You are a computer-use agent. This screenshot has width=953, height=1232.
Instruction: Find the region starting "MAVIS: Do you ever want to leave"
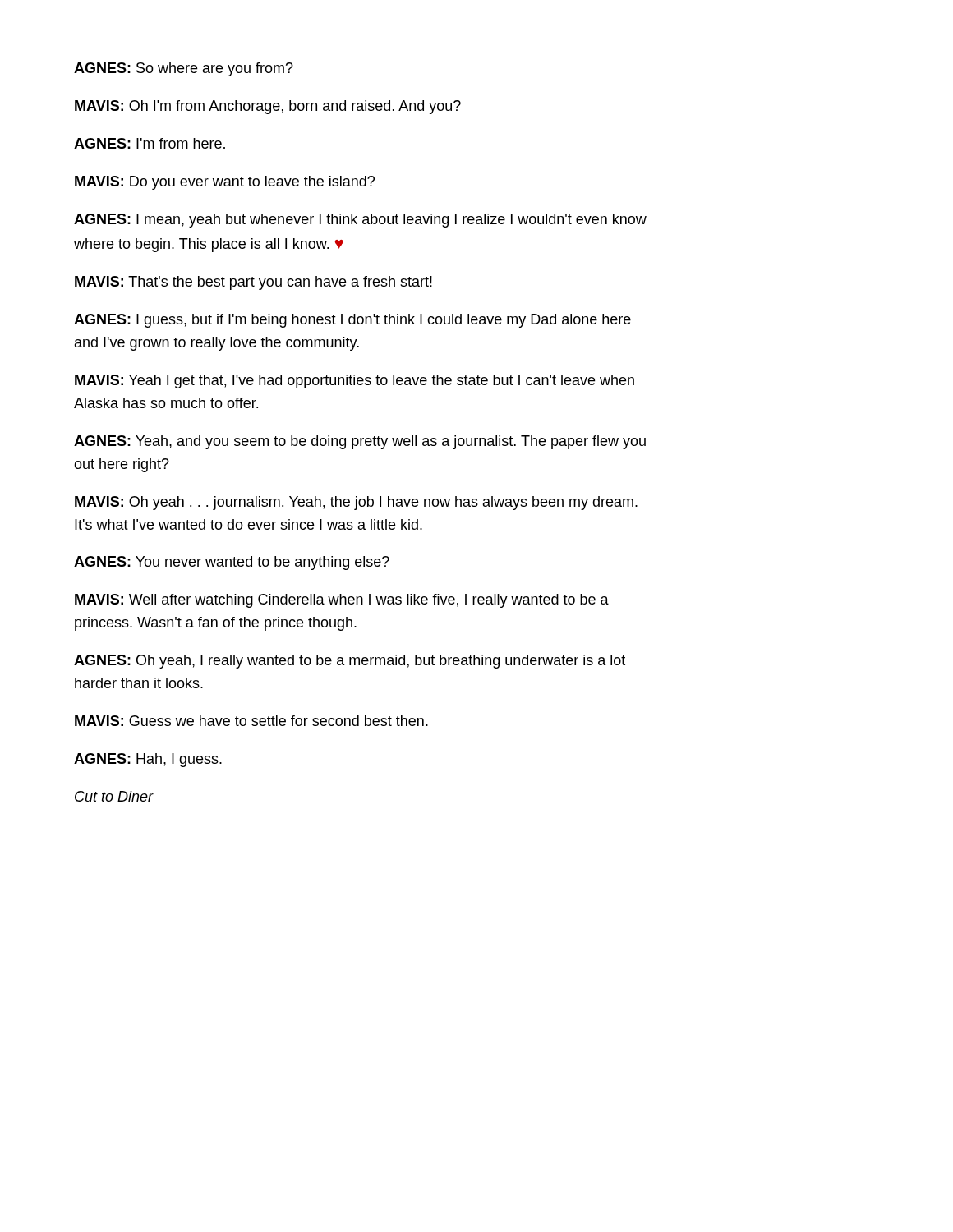pos(225,181)
